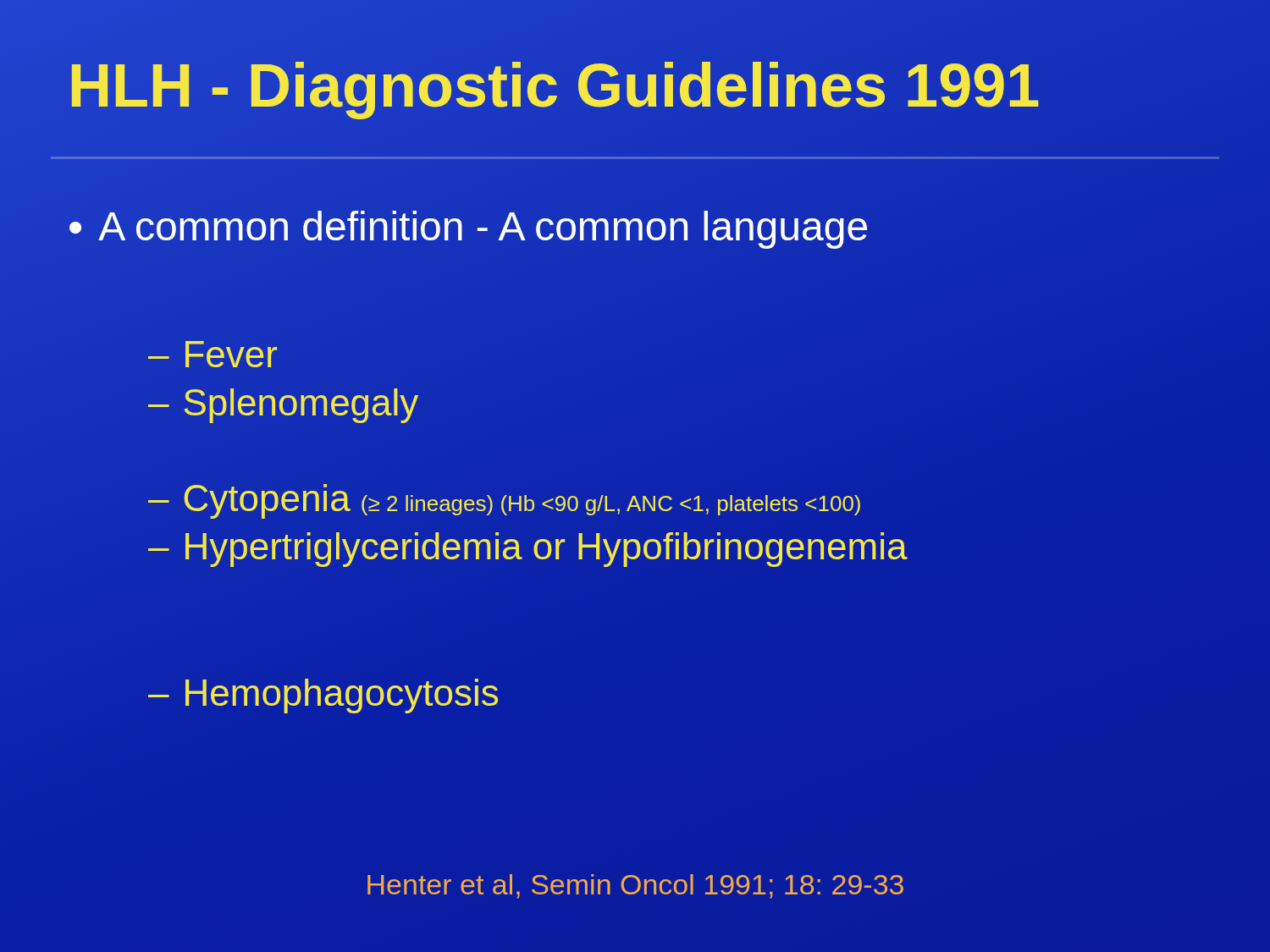Navigate to the region starting "HLH - Diagnostic Guidelines 1991"
Image resolution: width=1270 pixels, height=952 pixels.
[x=554, y=85]
